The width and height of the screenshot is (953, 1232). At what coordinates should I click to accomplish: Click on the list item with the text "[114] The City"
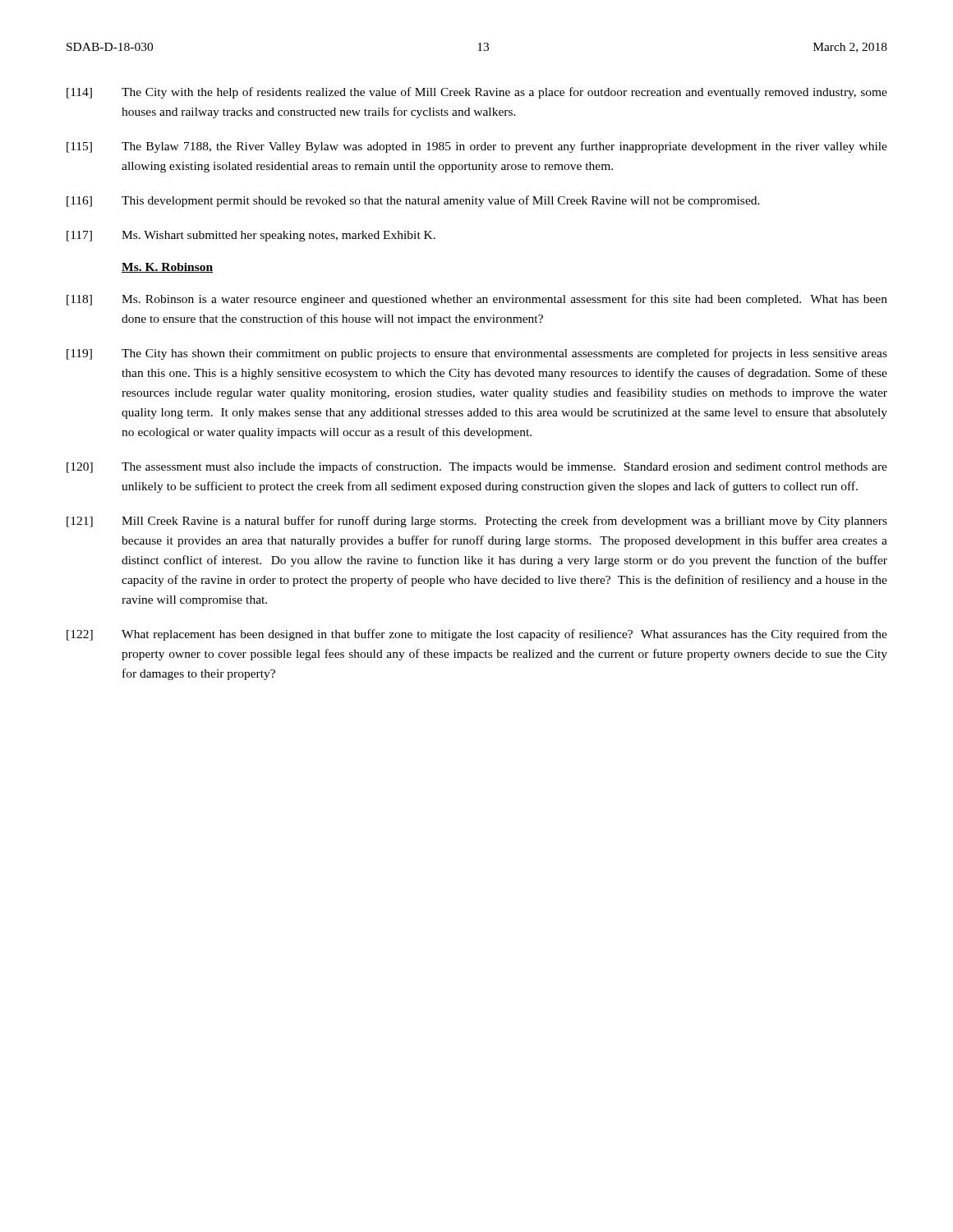coord(476,102)
